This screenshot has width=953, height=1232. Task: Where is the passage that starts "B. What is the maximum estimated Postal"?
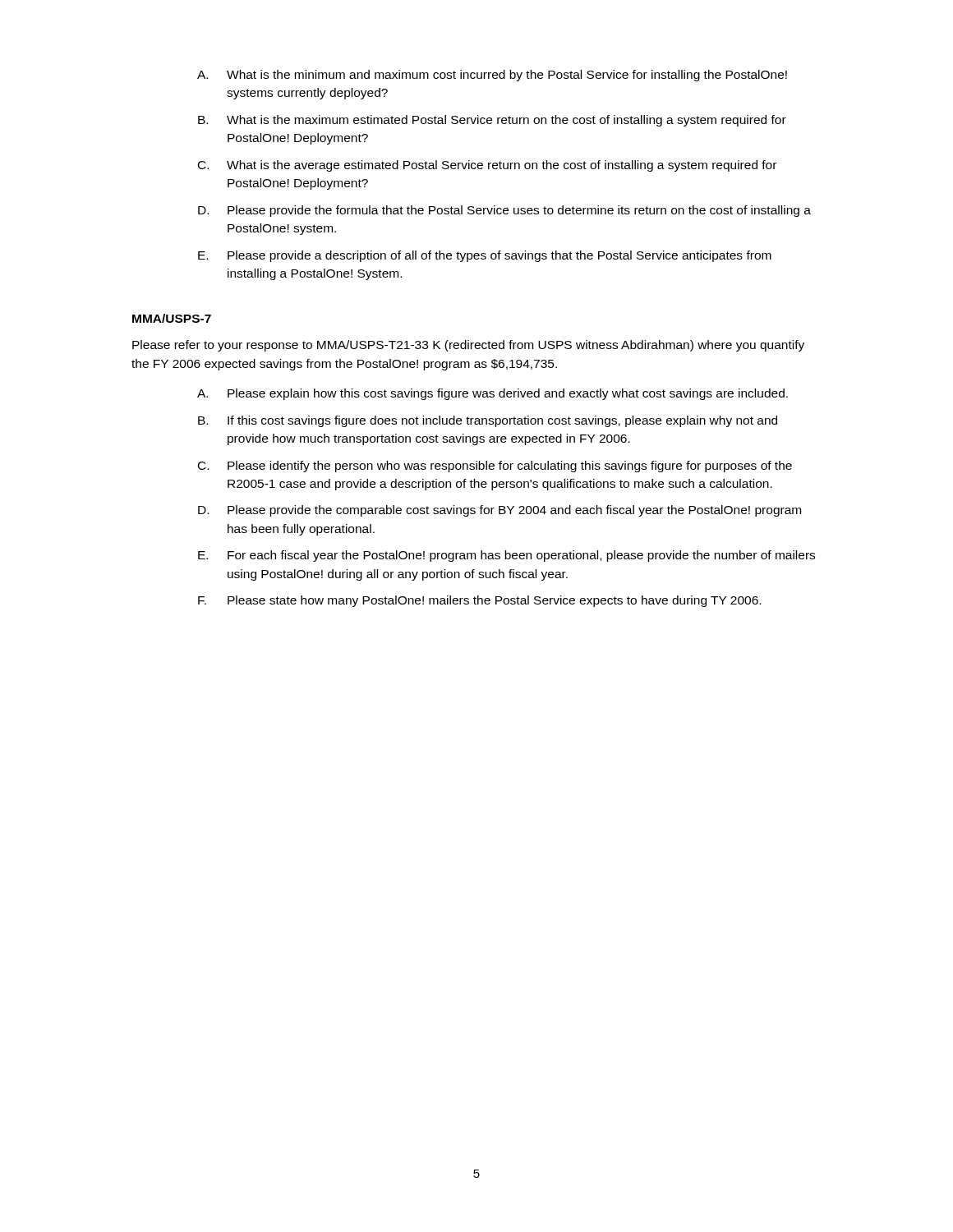point(509,129)
